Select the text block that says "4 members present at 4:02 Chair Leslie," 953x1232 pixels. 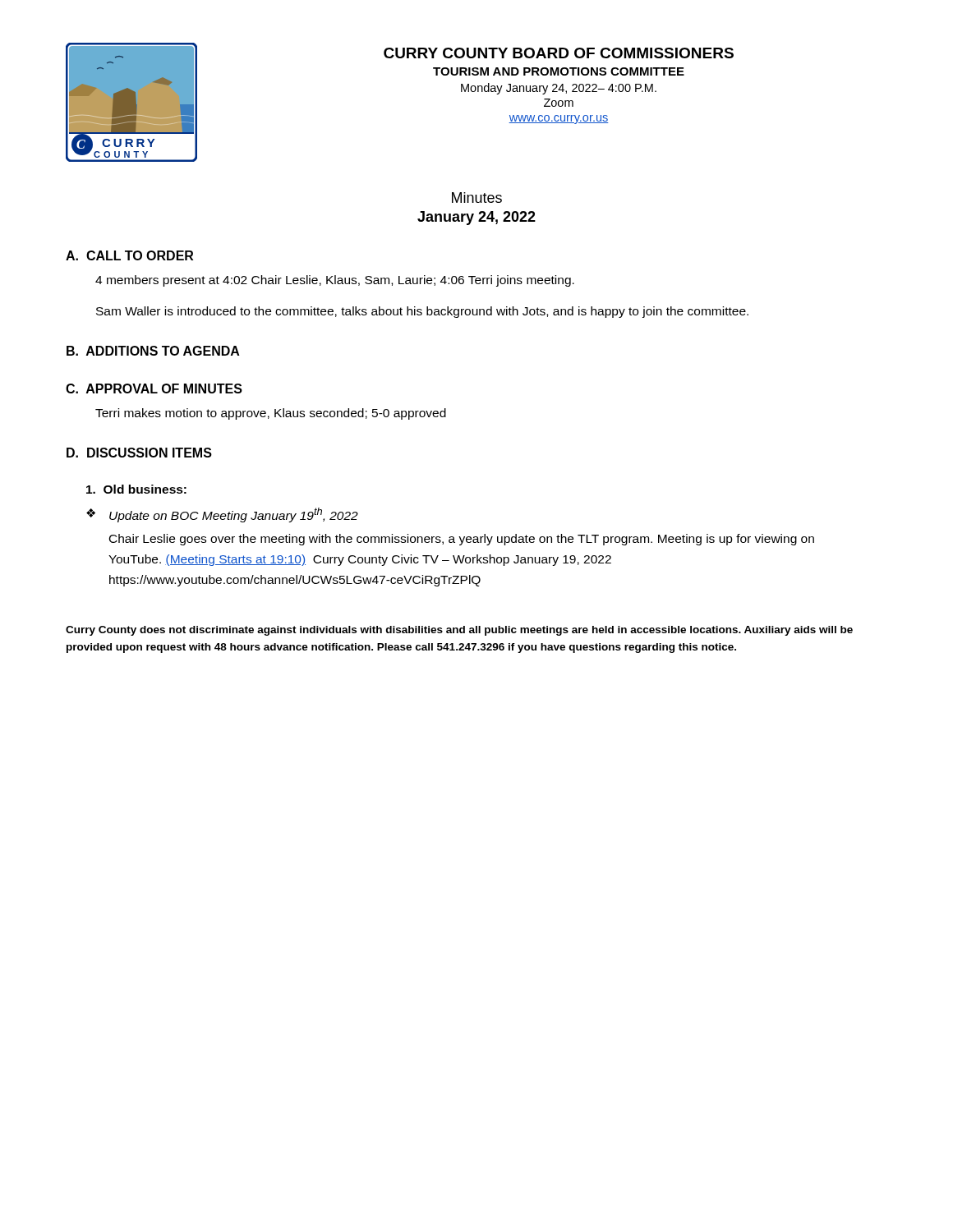pos(335,280)
